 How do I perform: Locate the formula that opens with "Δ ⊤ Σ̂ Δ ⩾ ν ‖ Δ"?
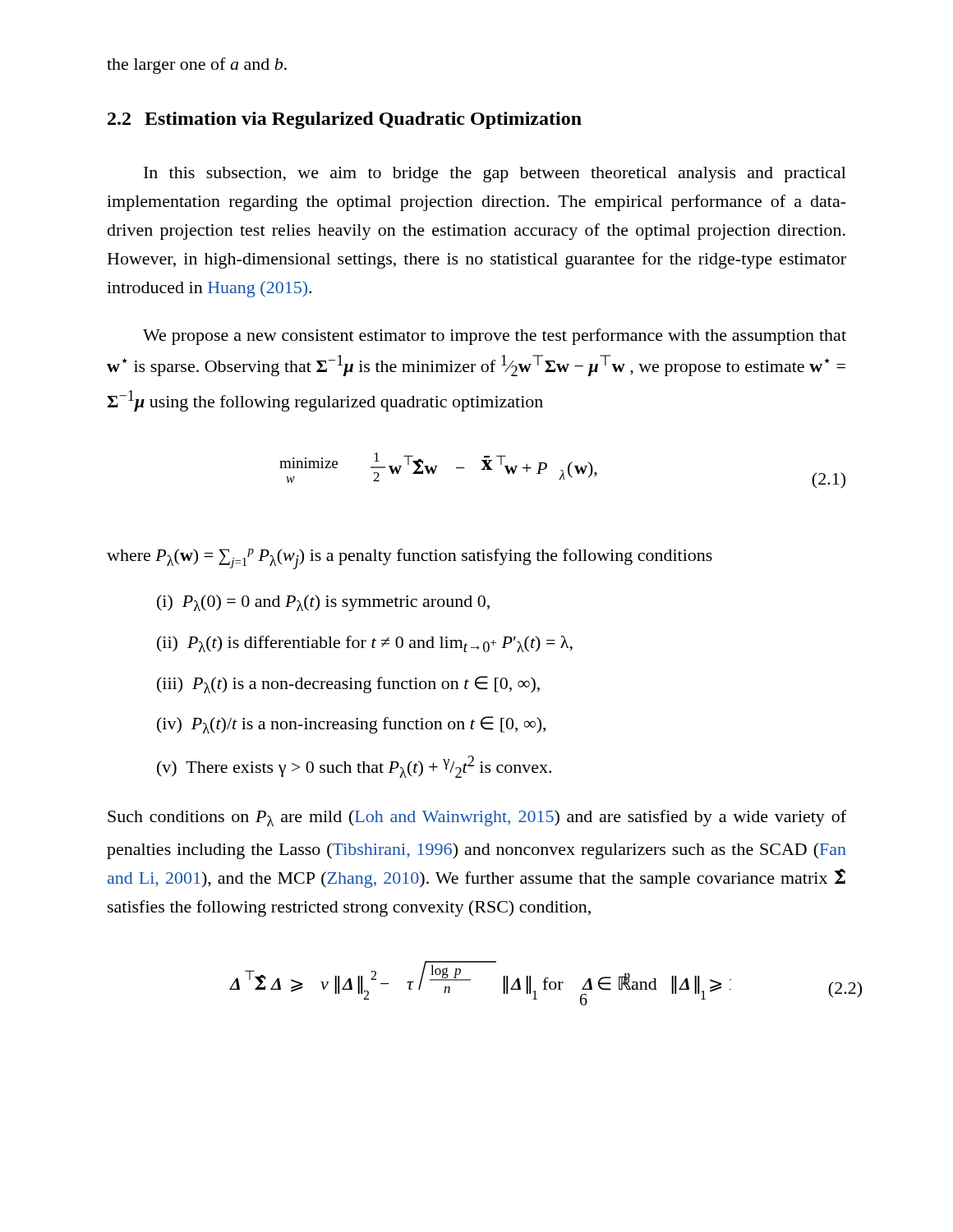click(x=534, y=988)
